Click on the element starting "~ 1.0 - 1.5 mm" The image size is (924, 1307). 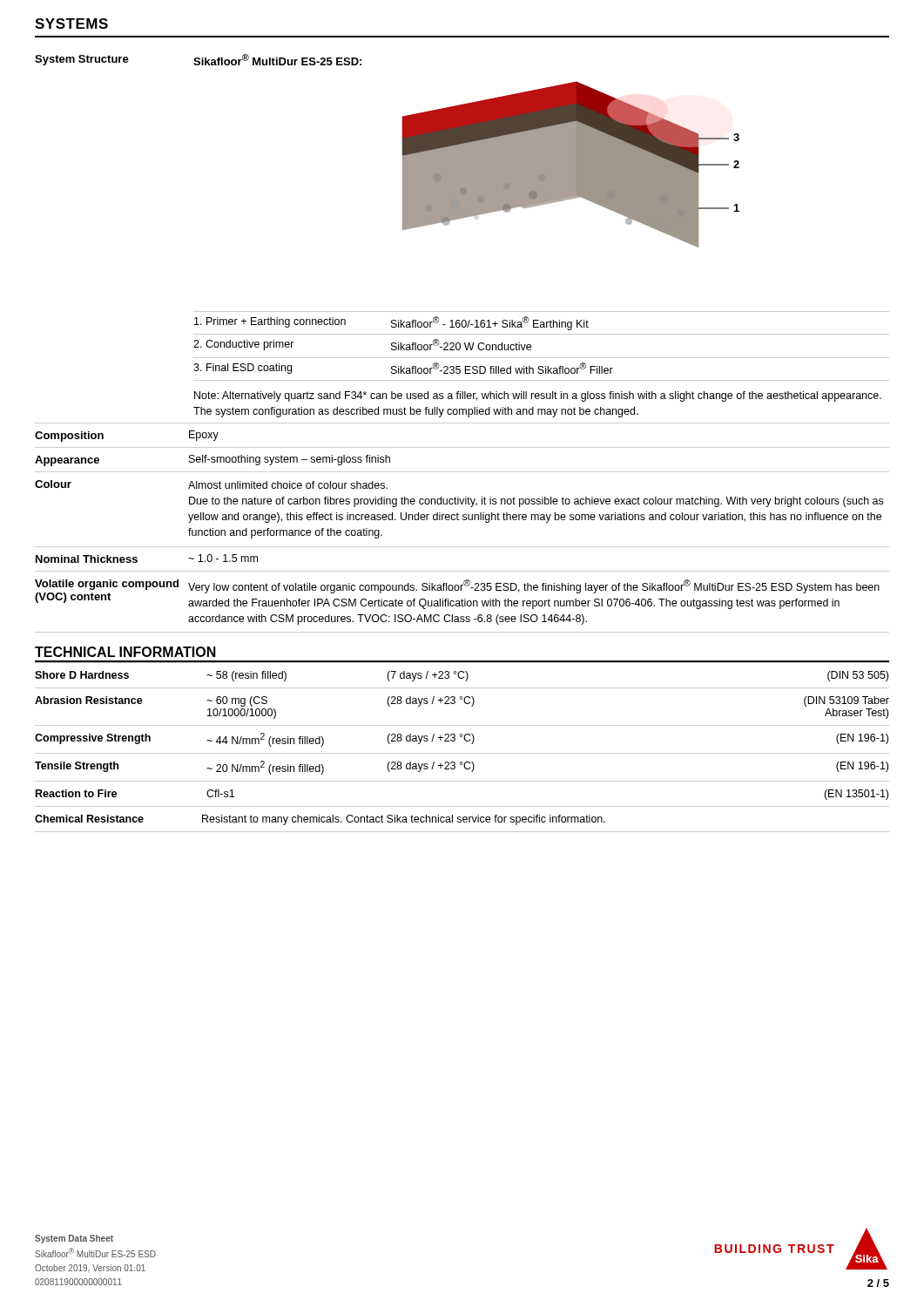(223, 558)
